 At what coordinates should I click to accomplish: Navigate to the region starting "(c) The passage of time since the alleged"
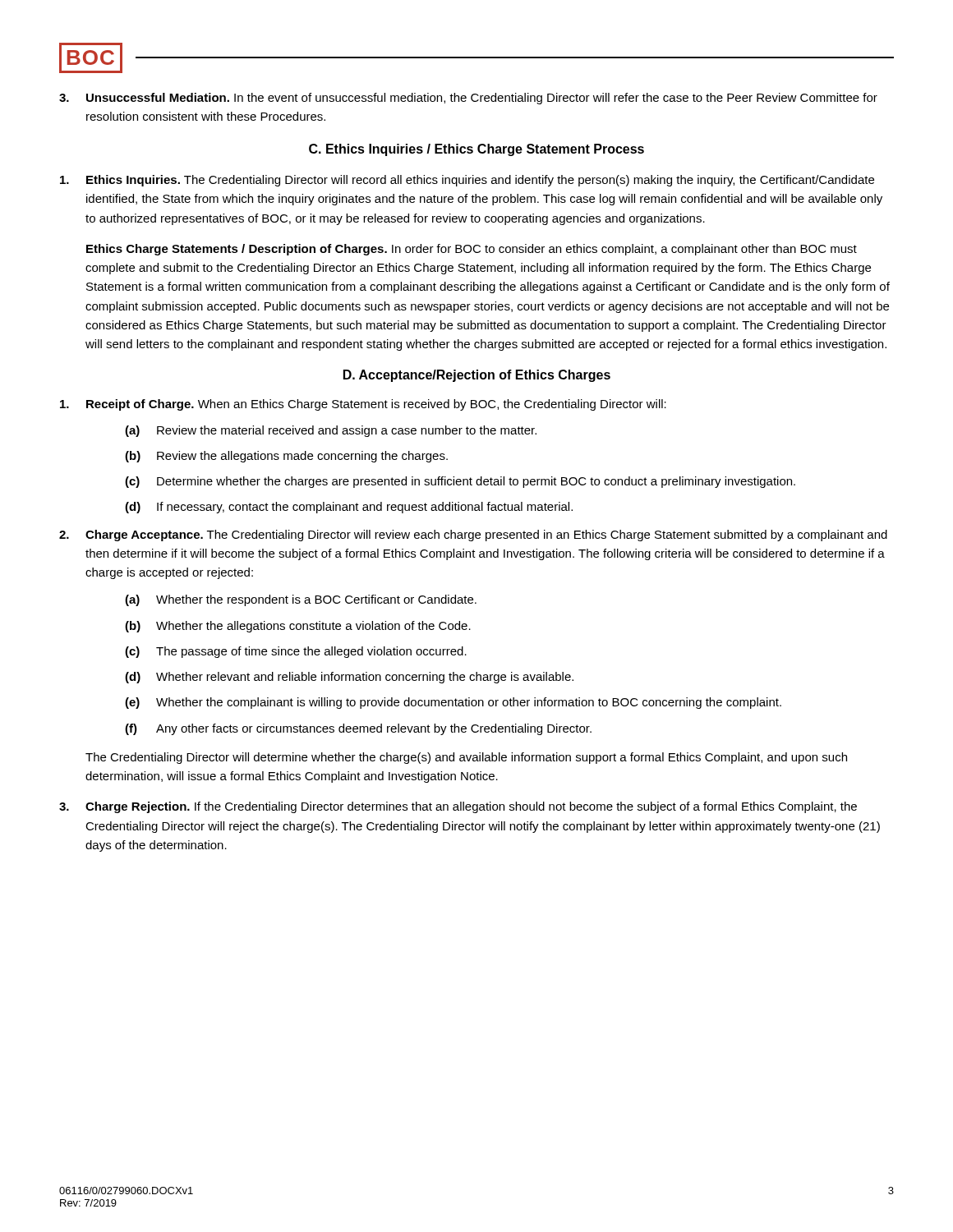pos(296,651)
